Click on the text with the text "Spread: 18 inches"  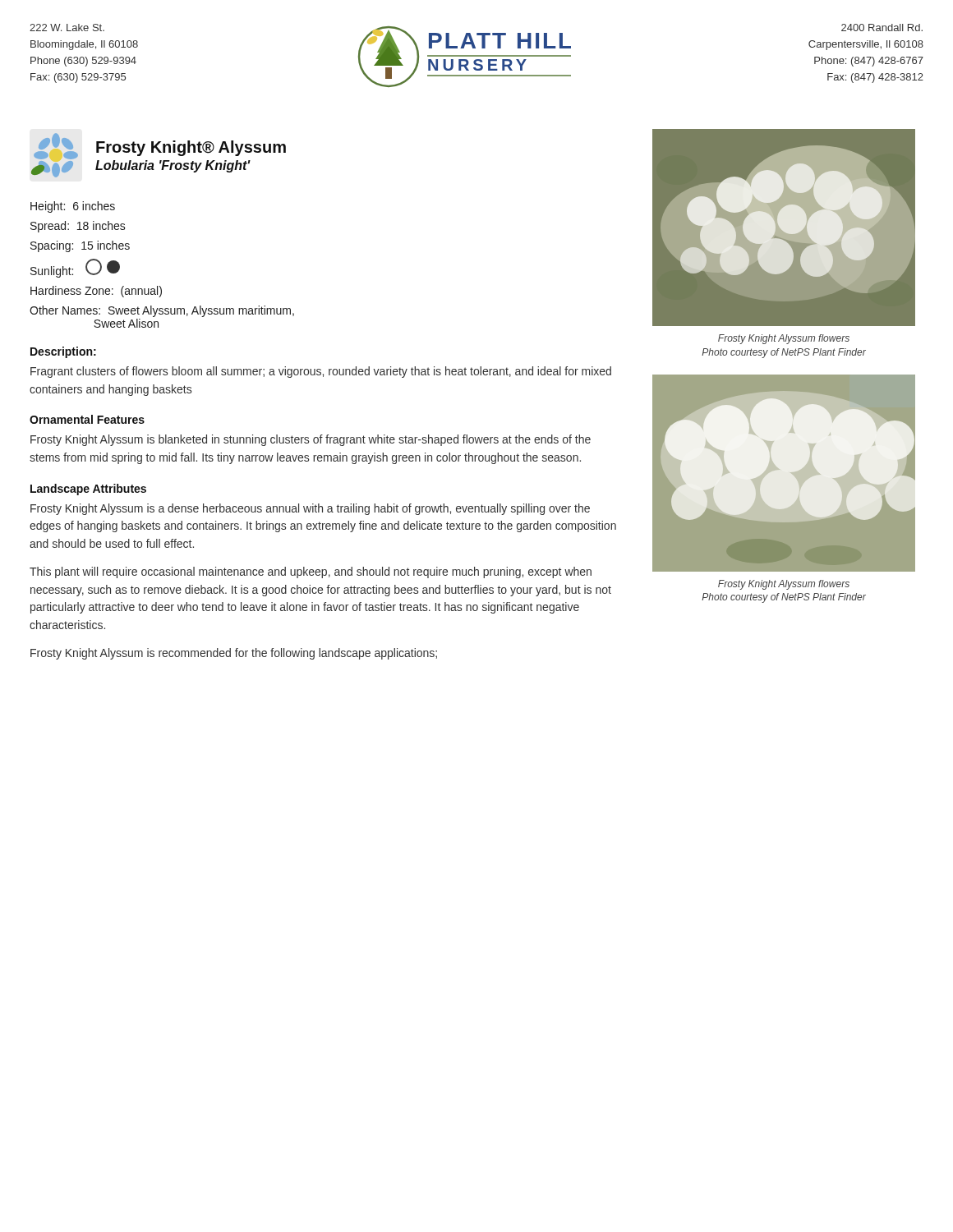point(78,226)
